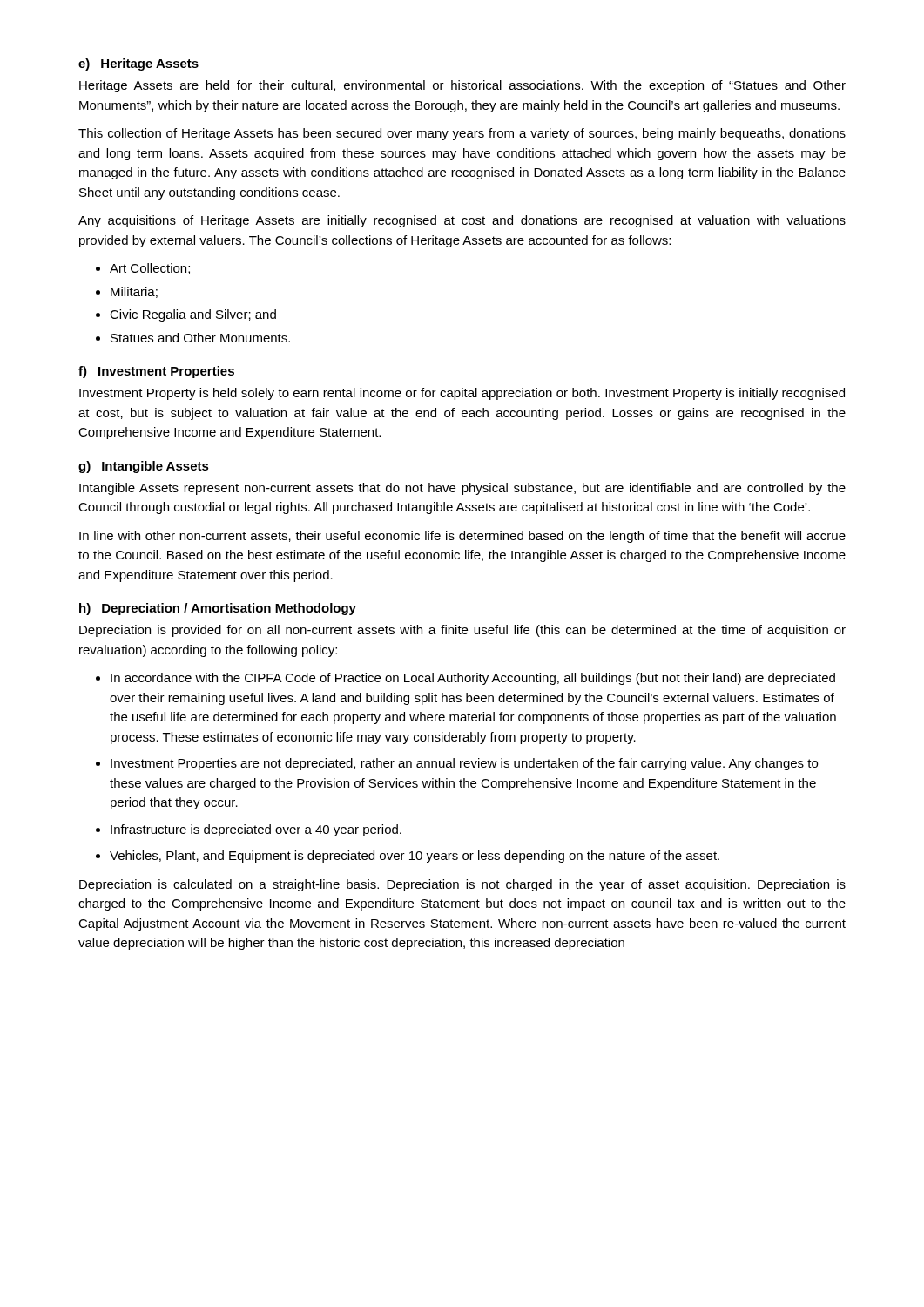
Task: Navigate to the text block starting "Statues and Other Monuments."
Action: tap(201, 337)
